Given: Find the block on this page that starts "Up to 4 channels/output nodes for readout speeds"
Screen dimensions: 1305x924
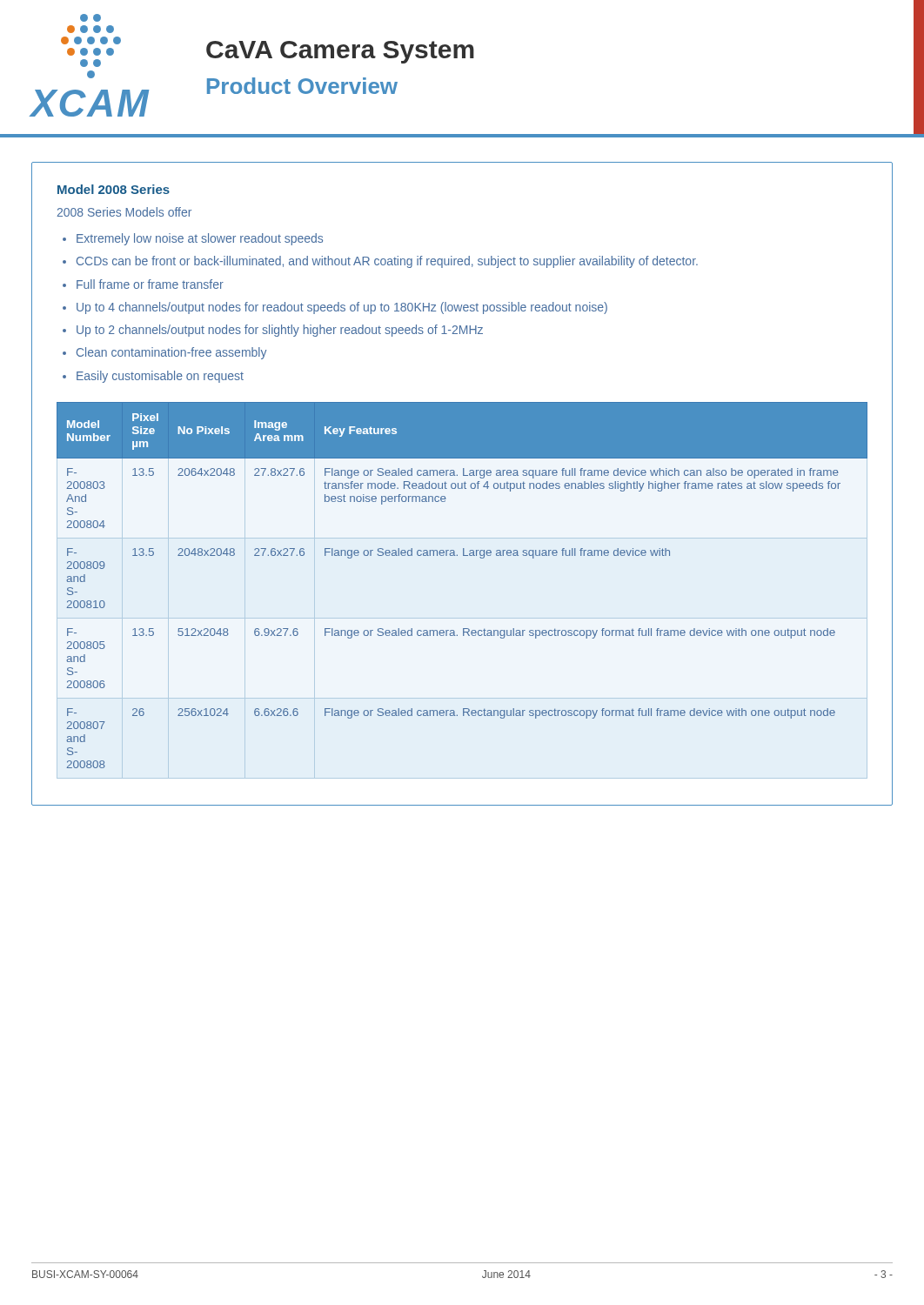Looking at the screenshot, I should (342, 307).
